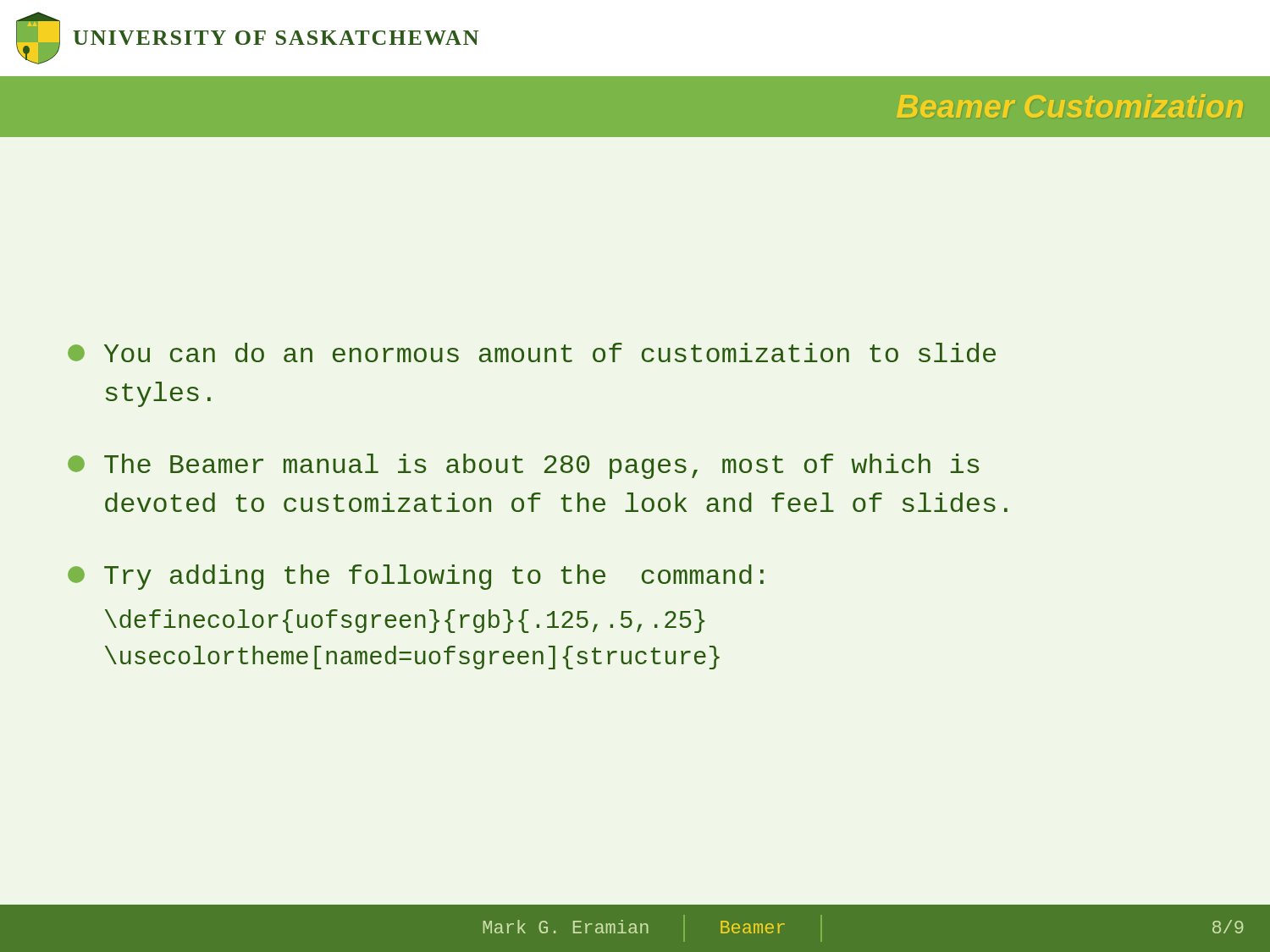The height and width of the screenshot is (952, 1270).
Task: Find the list item that reads "The Beamer manual"
Action: pyautogui.click(x=541, y=486)
